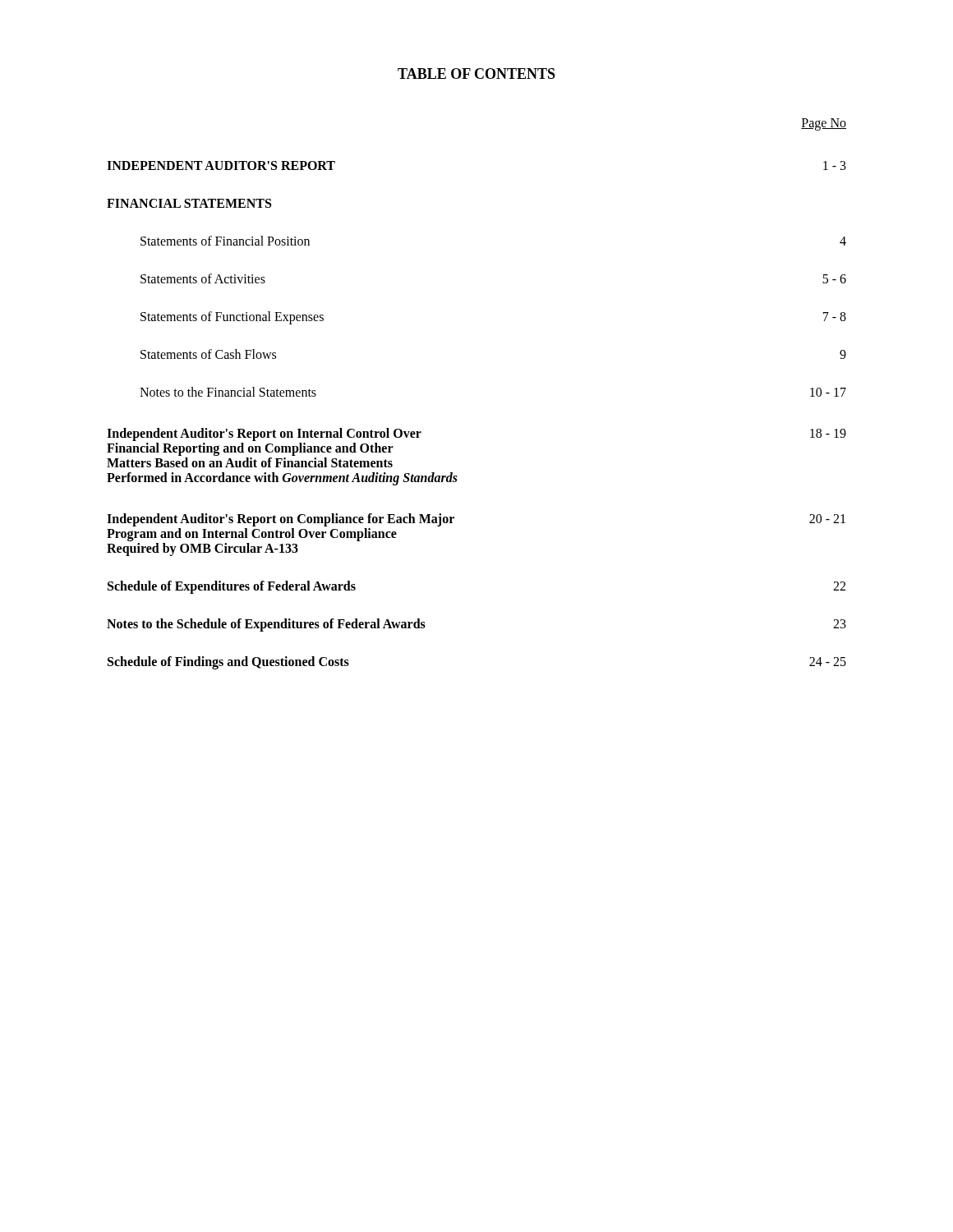
Task: Find the block on this page that starts "Notes to the Financial Statements"
Action: [230, 391]
